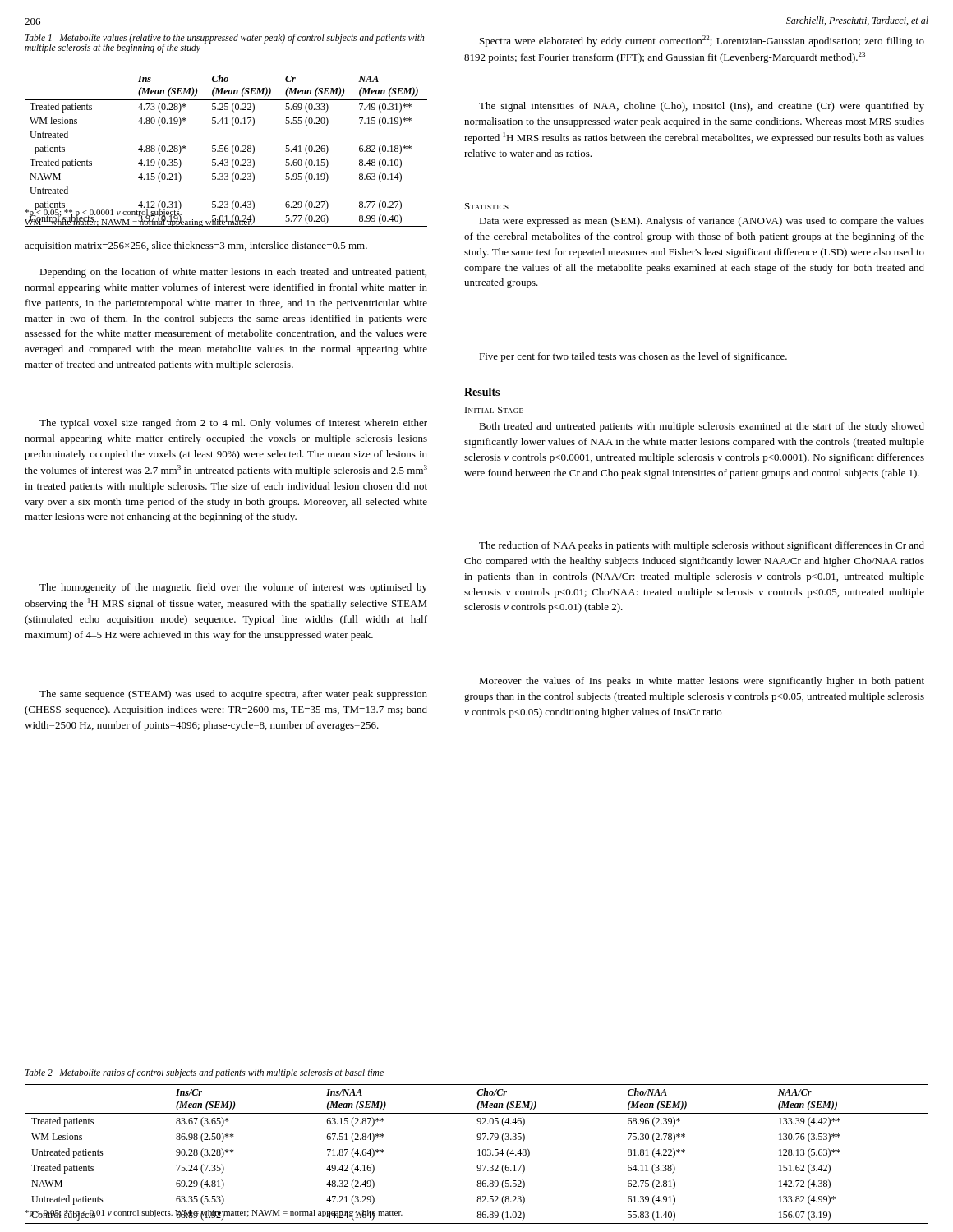Navigate to the text starting "The signal intensities of NAA, choline (Cho), inositol"
953x1232 pixels.
[x=694, y=130]
